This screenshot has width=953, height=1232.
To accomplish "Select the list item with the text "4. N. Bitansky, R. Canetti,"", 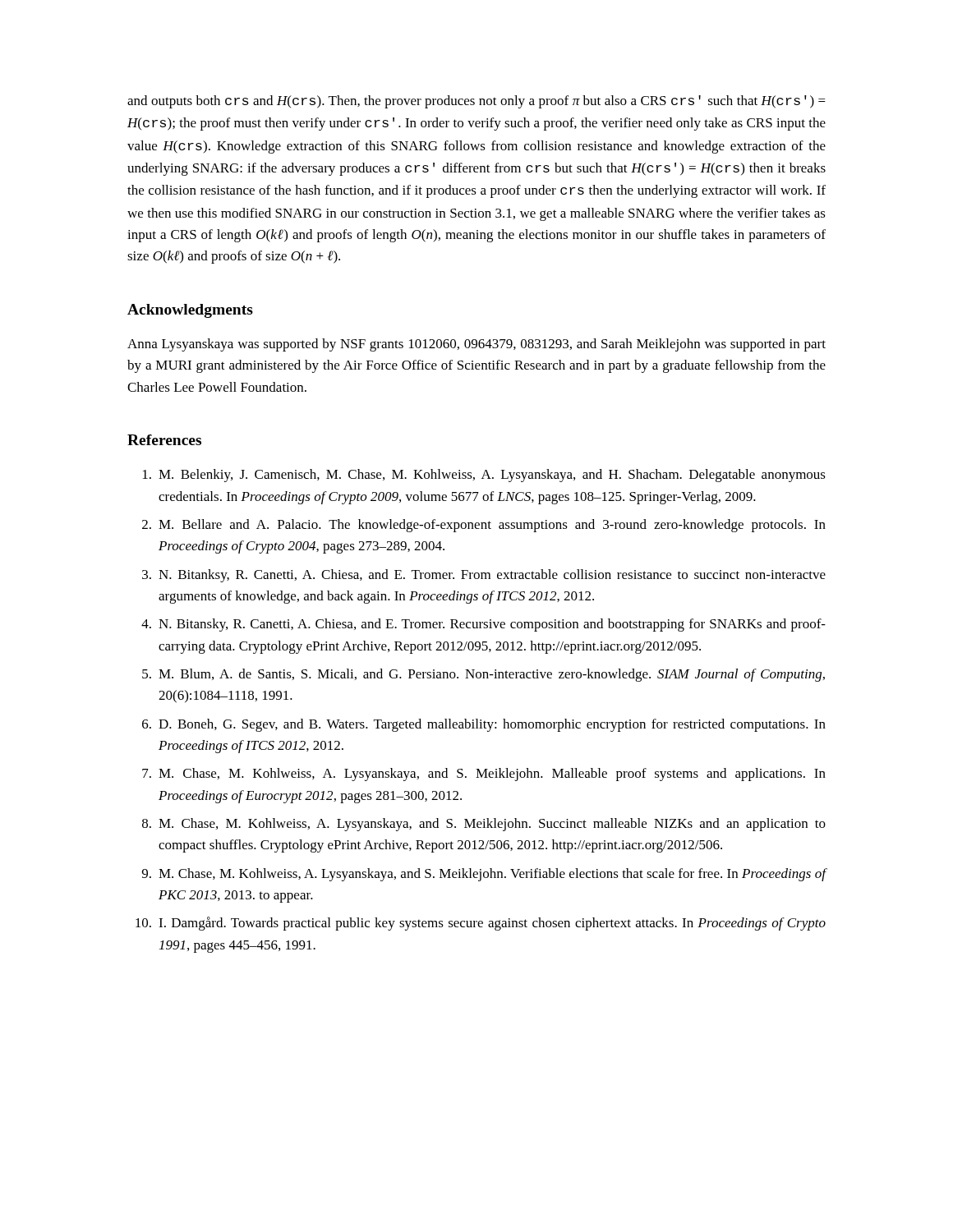I will pos(476,635).
